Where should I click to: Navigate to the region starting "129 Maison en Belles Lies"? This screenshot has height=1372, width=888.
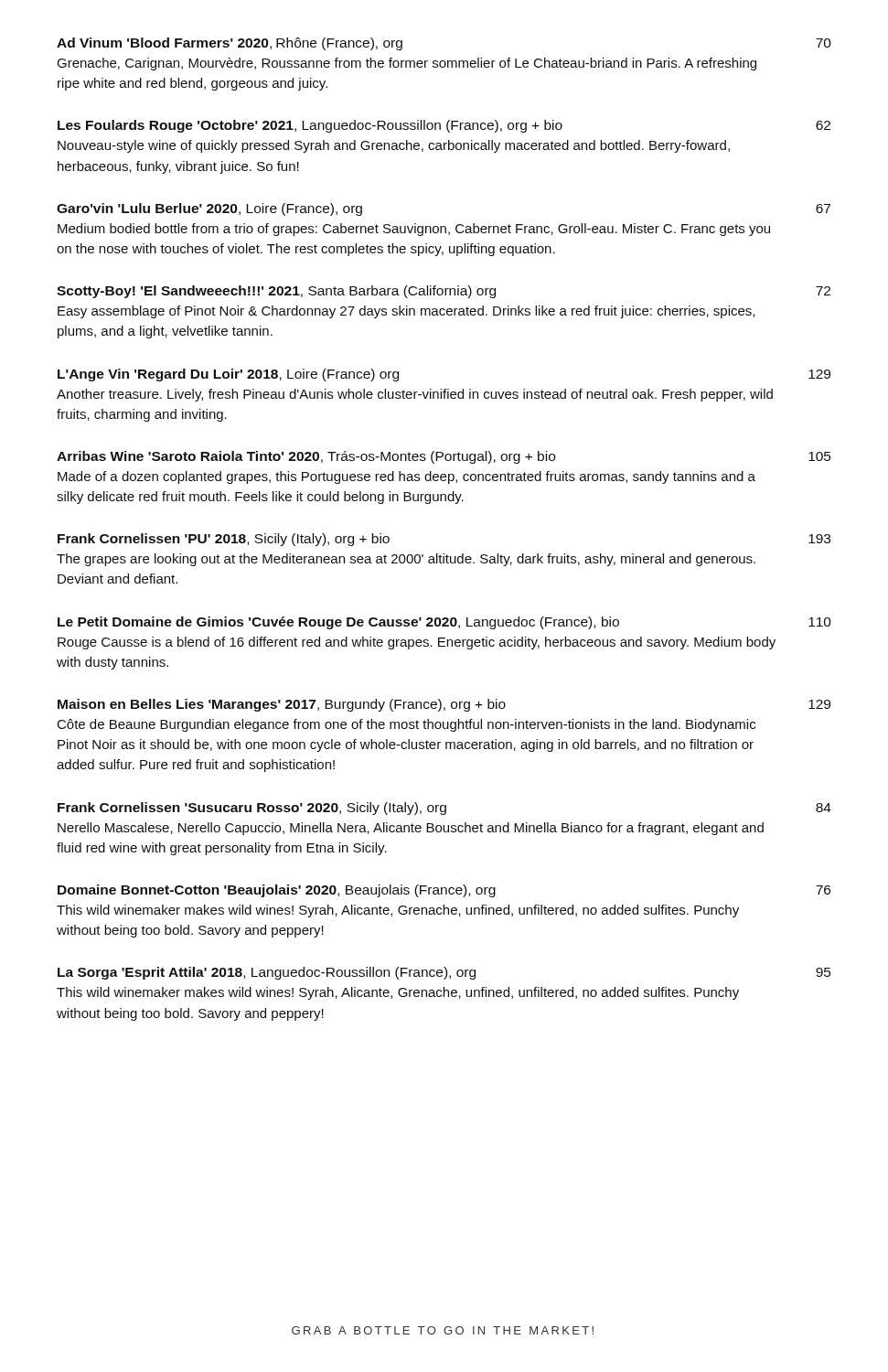(x=444, y=736)
